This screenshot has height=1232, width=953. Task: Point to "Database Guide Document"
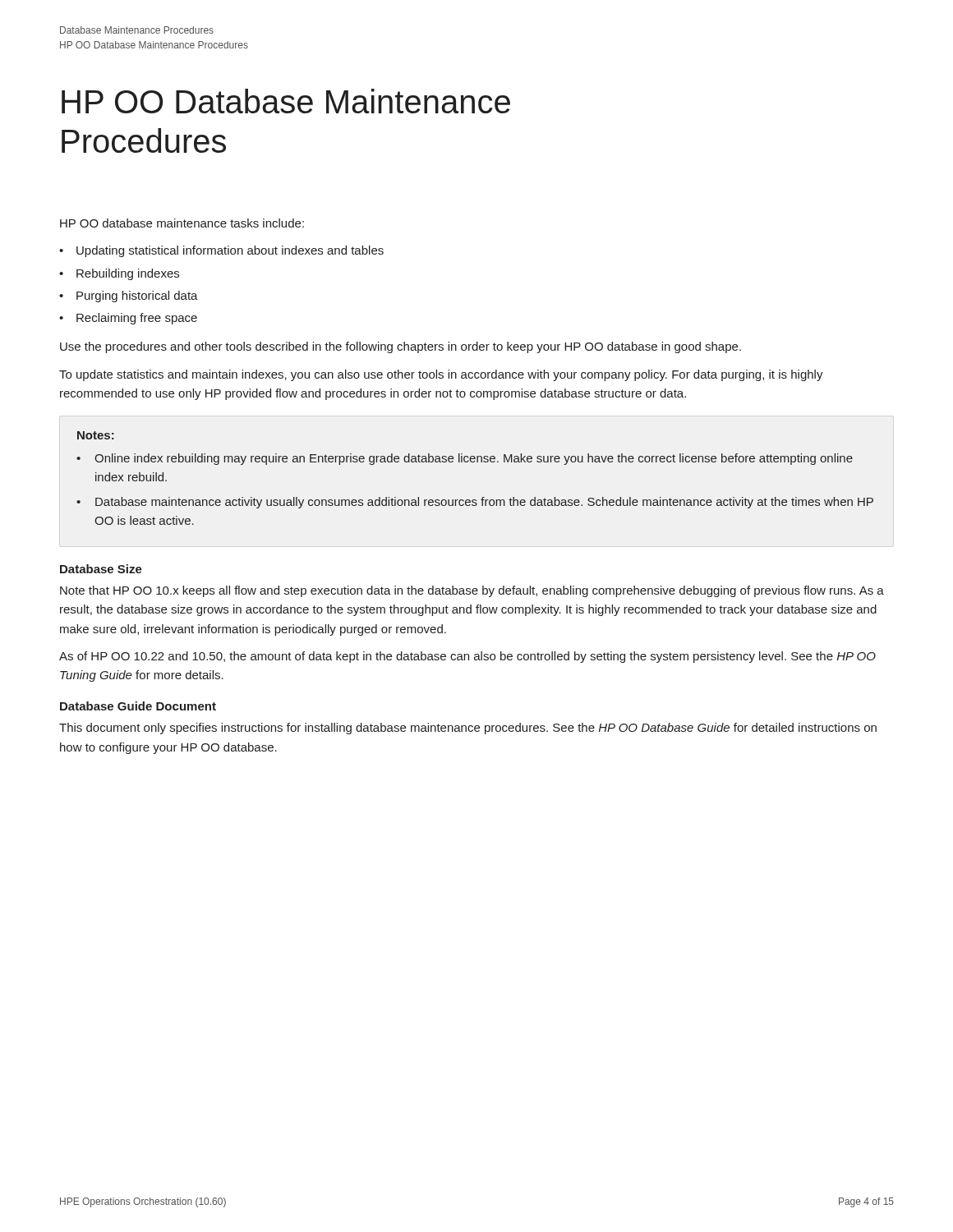tap(138, 706)
